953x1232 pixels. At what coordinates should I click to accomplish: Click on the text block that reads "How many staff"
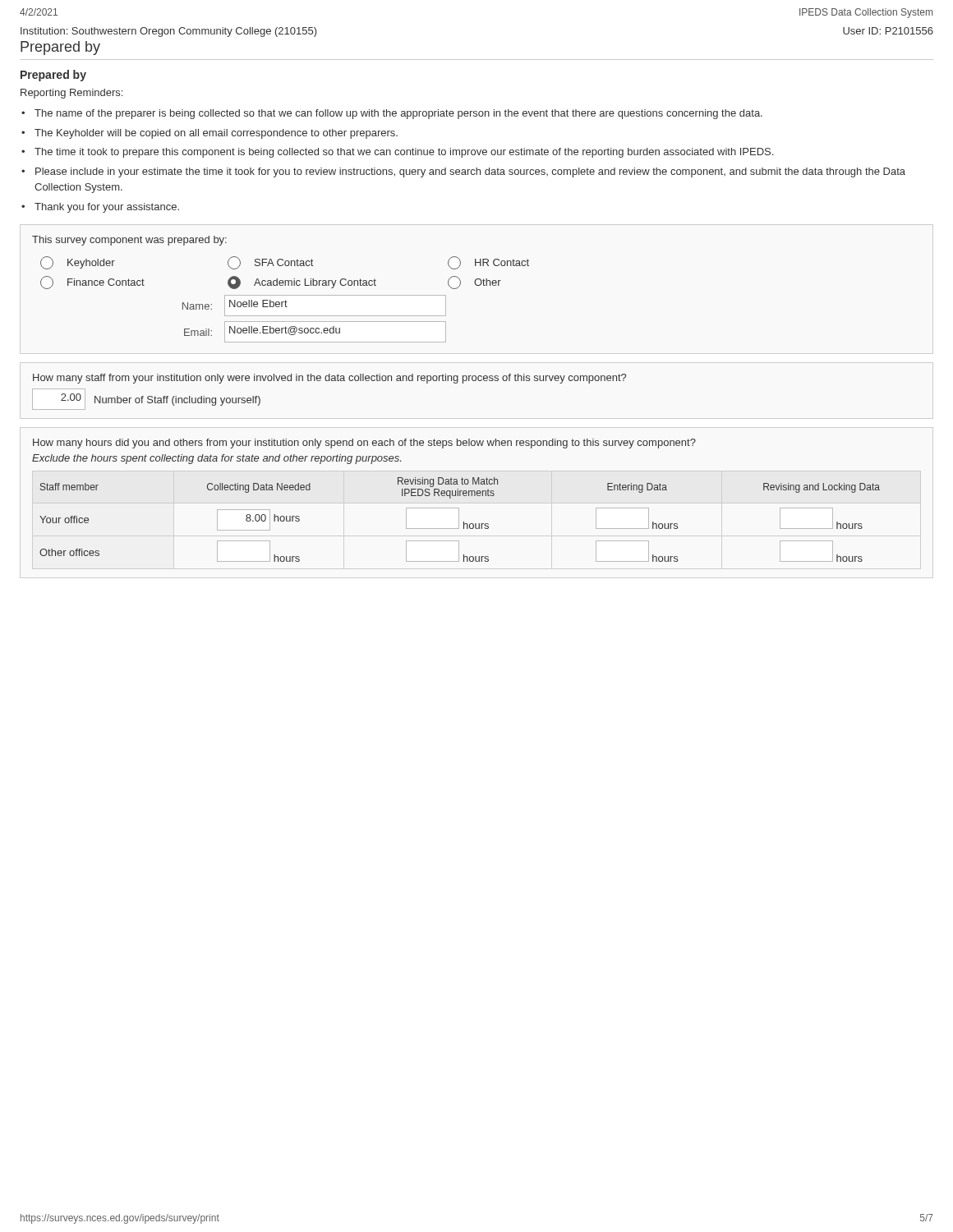point(476,391)
